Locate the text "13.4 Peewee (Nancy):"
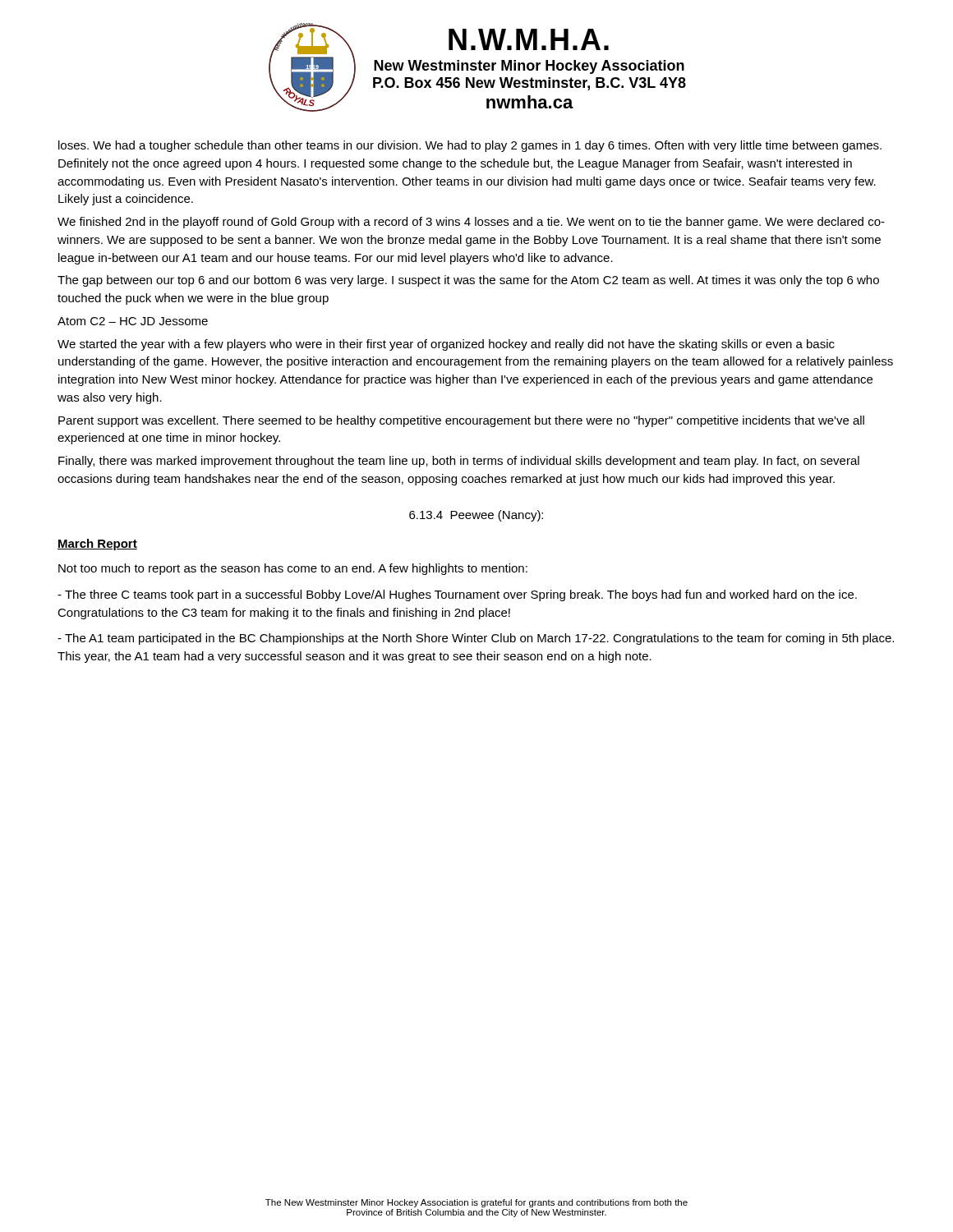953x1232 pixels. tap(476, 514)
